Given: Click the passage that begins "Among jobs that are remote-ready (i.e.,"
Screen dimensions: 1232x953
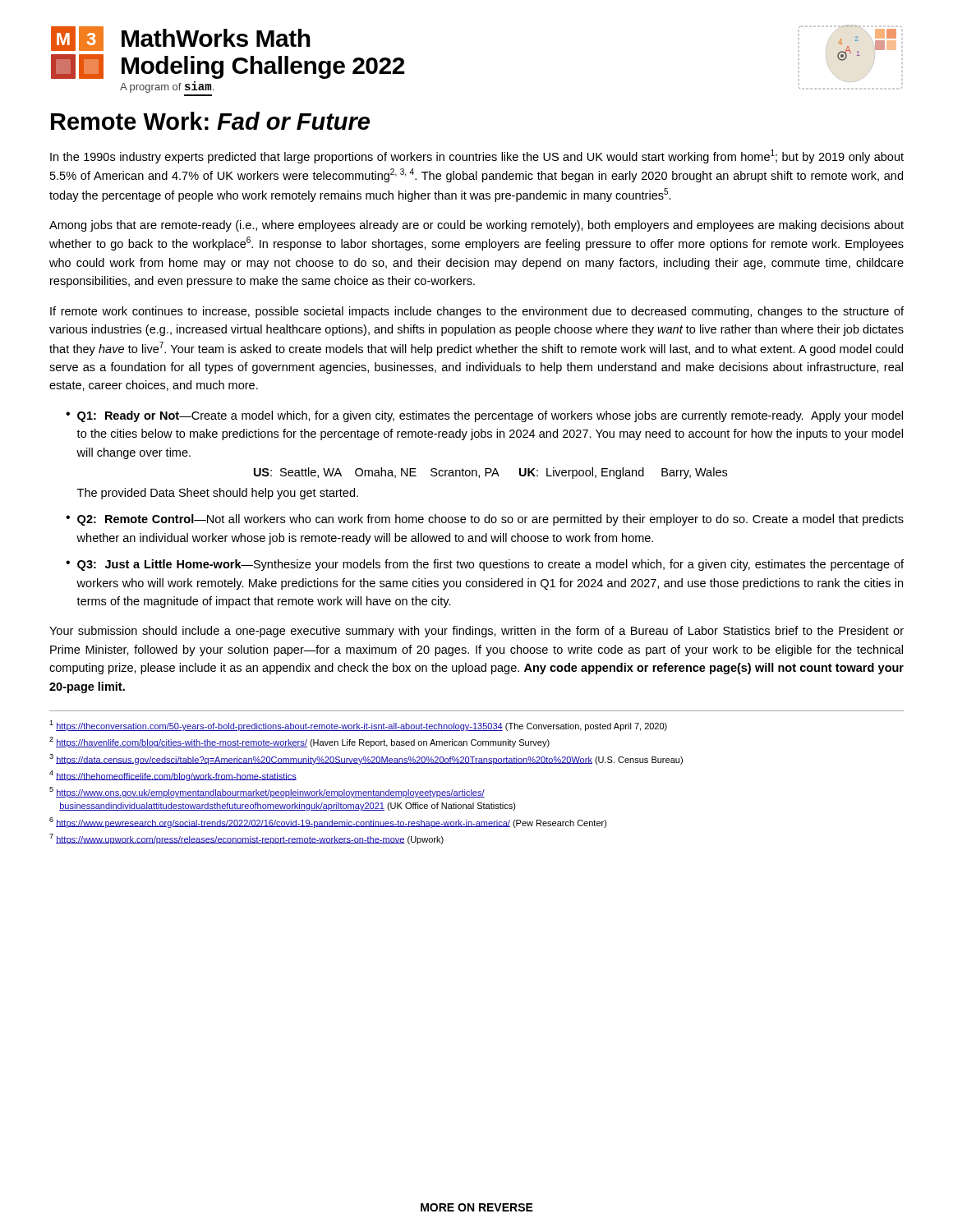Looking at the screenshot, I should click(476, 253).
